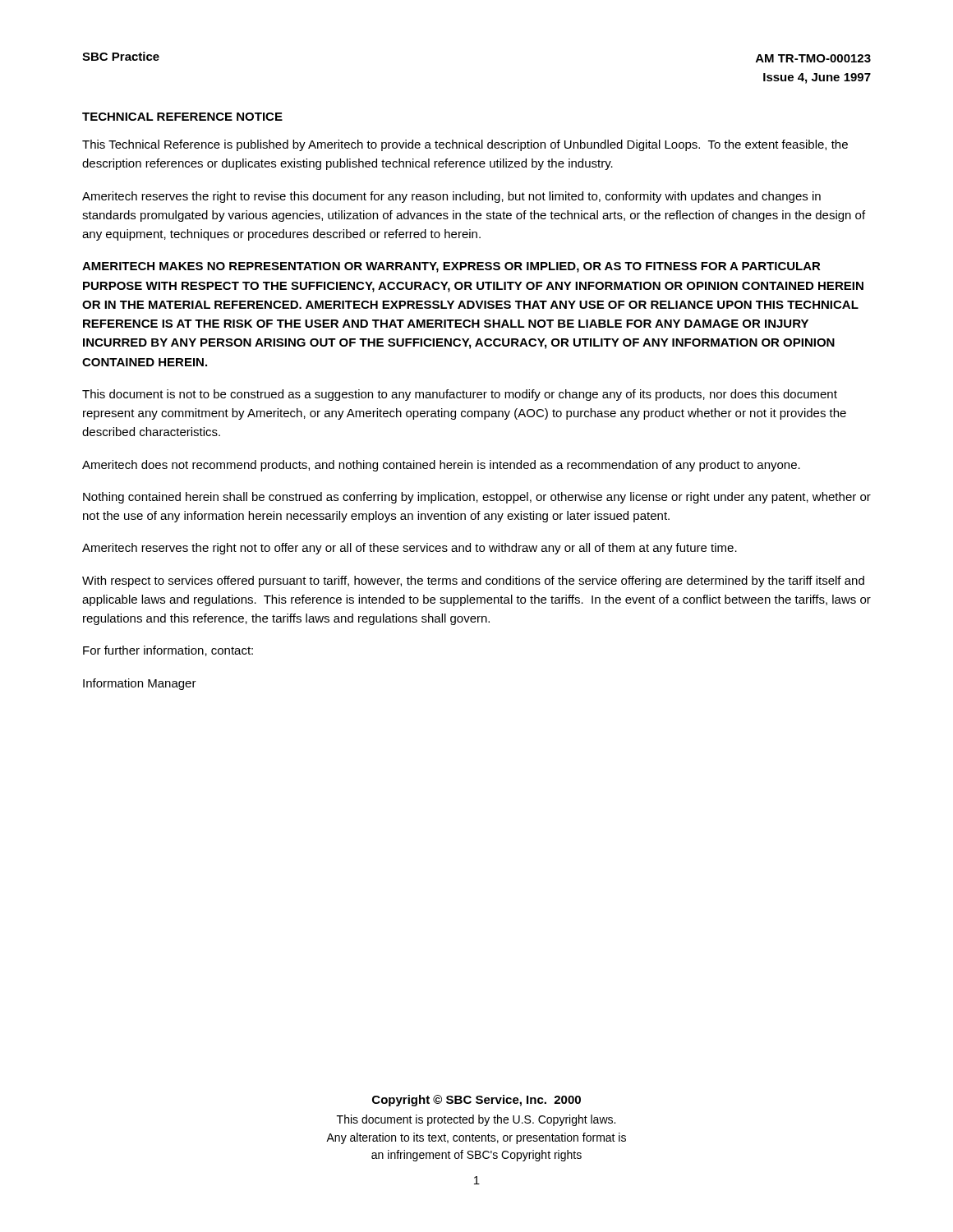
Task: Where is the passage that starts "For further information,"?
Action: tap(168, 650)
